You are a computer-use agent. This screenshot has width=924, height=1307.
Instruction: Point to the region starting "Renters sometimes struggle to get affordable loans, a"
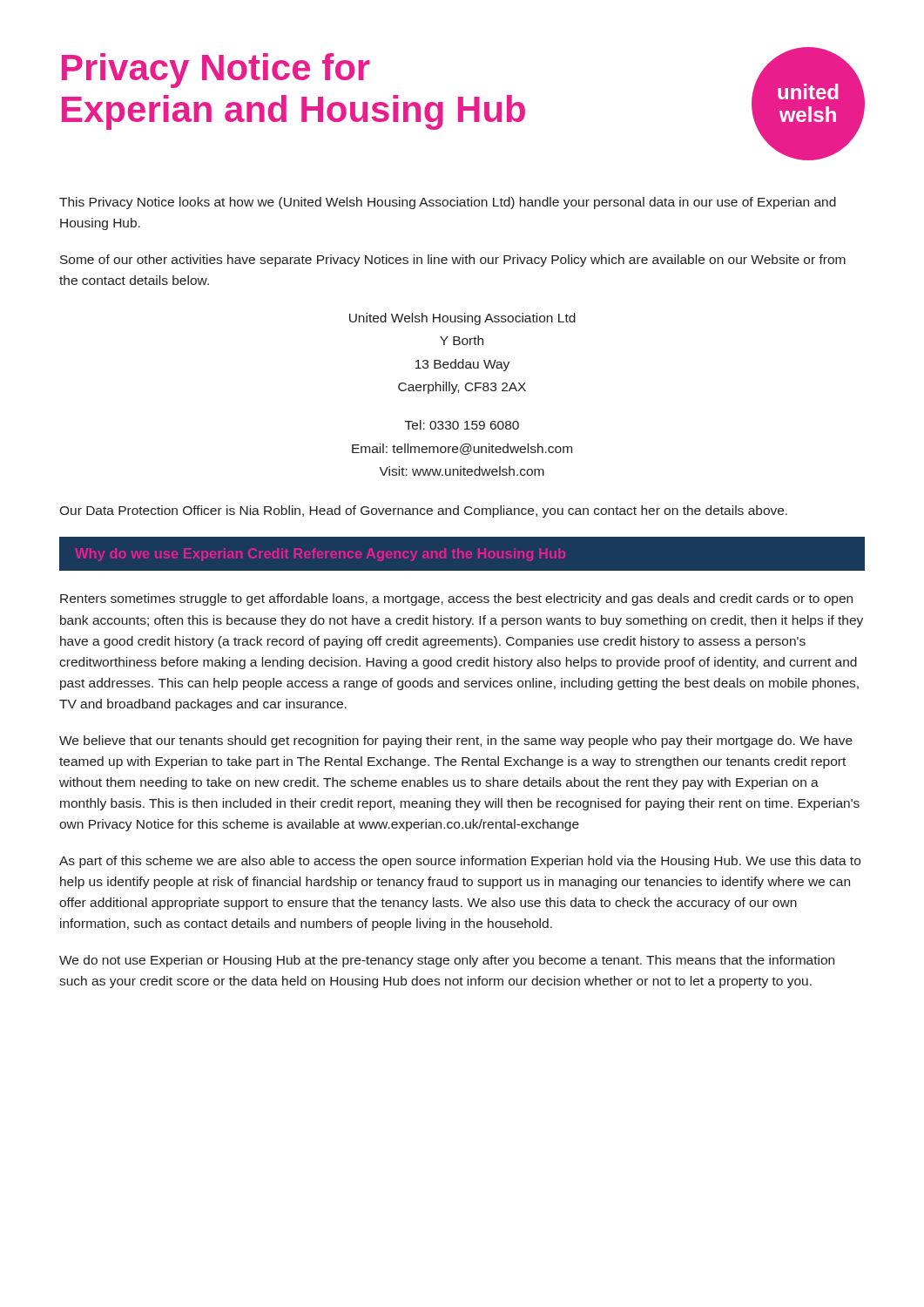point(461,651)
